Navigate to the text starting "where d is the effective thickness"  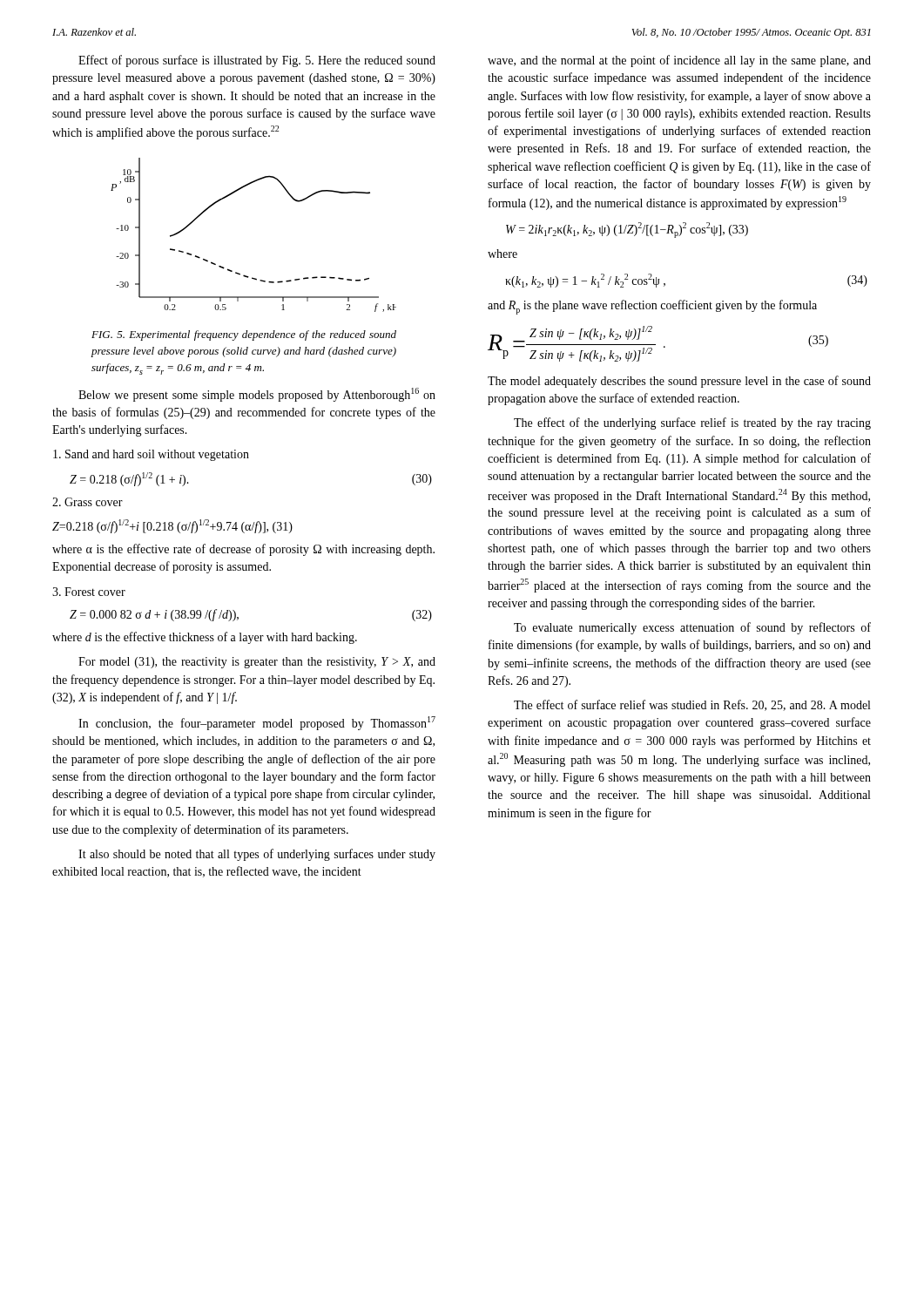[x=244, y=755]
